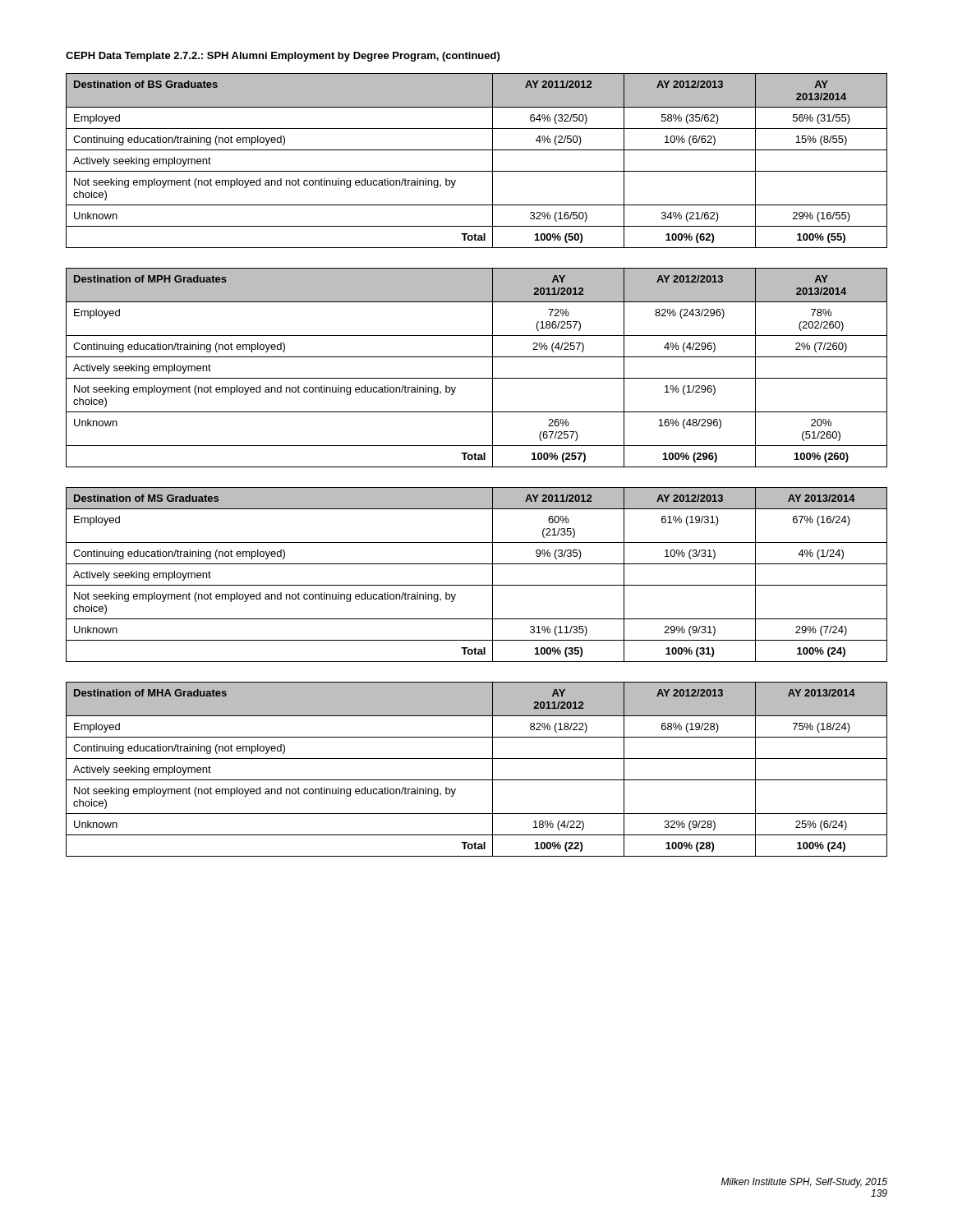The width and height of the screenshot is (953, 1232).
Task: Locate the table with the text "100% (28)"
Action: pos(476,769)
